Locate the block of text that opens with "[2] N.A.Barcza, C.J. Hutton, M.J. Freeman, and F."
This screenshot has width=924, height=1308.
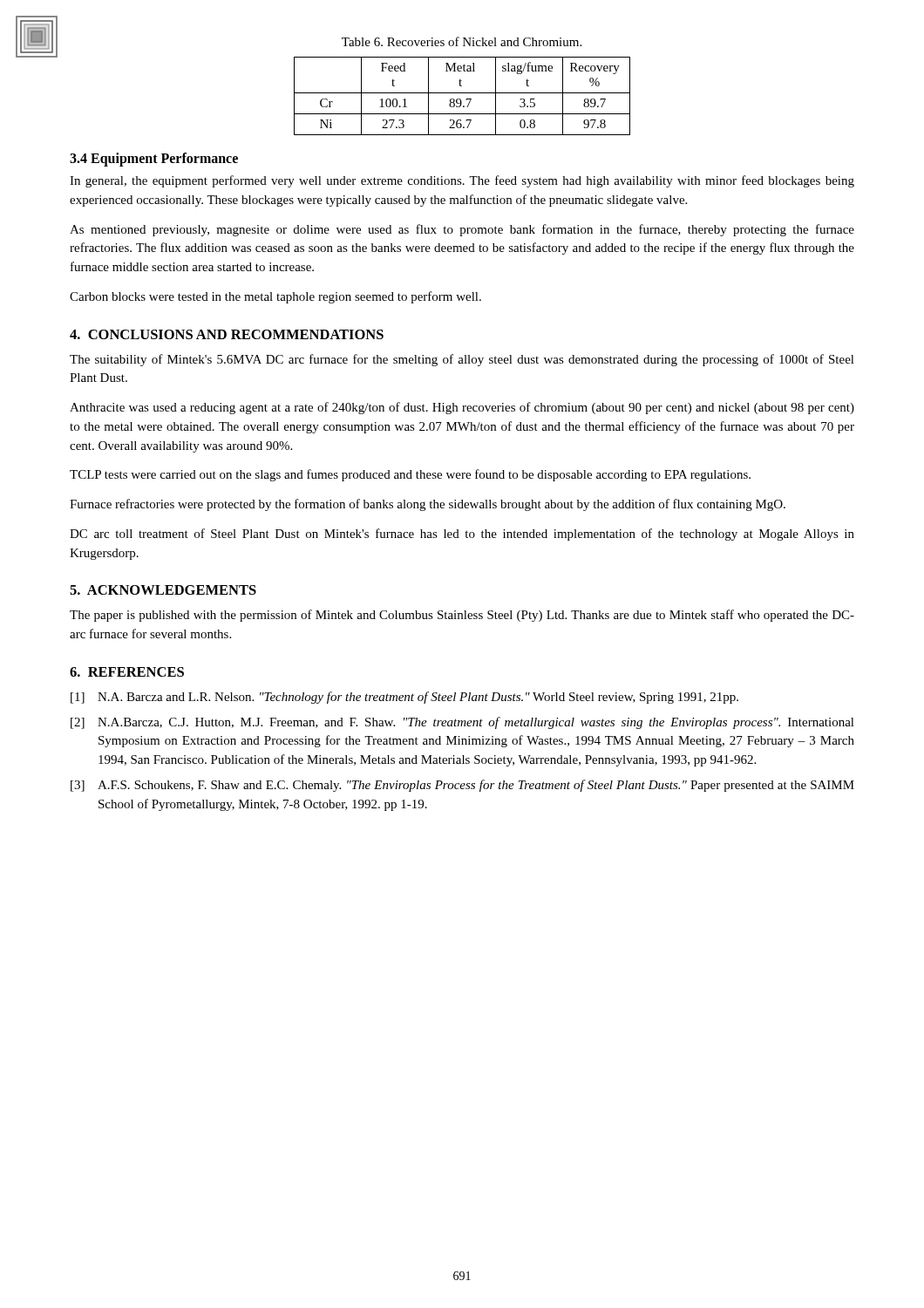click(462, 741)
